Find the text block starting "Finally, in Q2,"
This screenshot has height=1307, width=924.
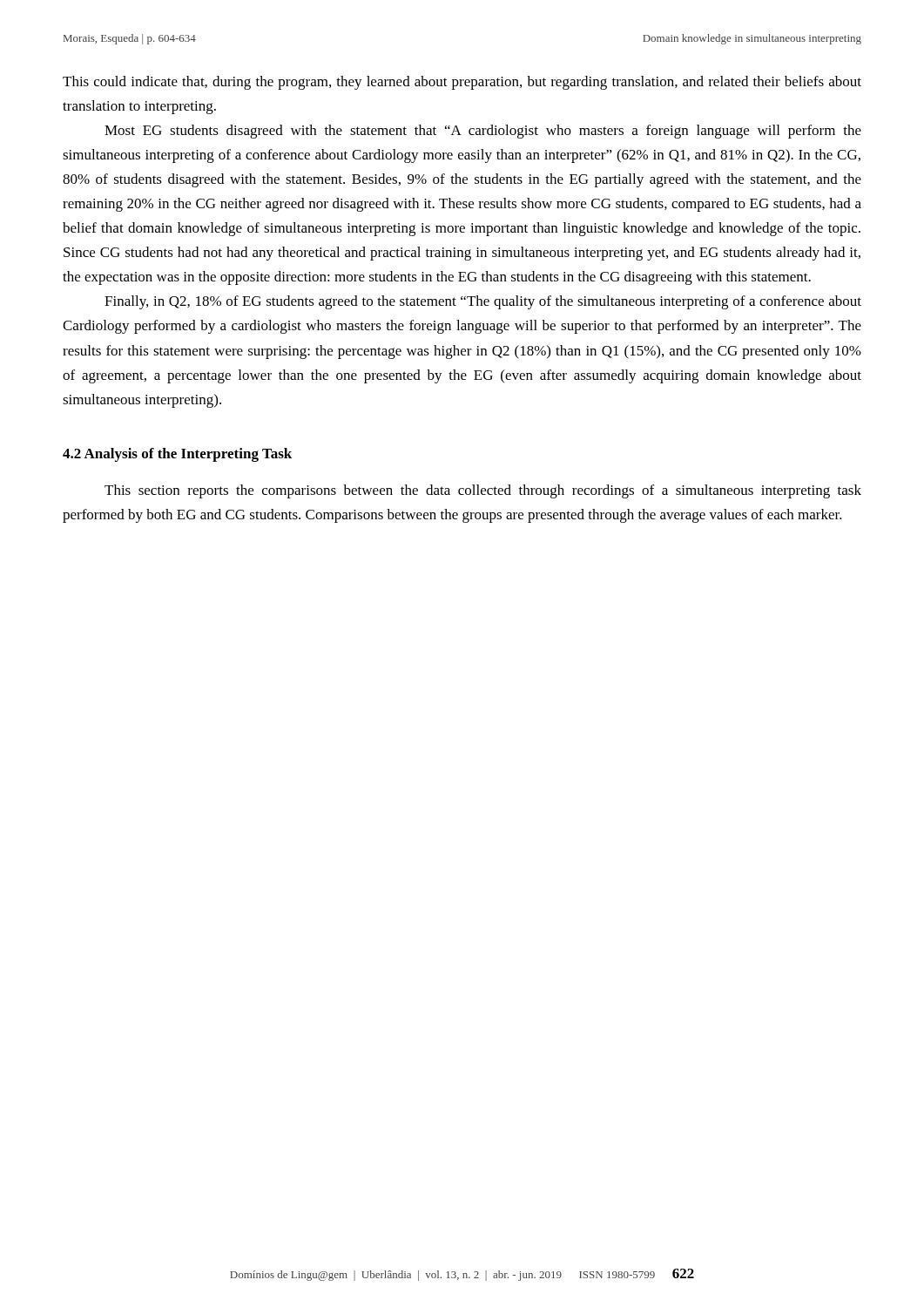462,351
